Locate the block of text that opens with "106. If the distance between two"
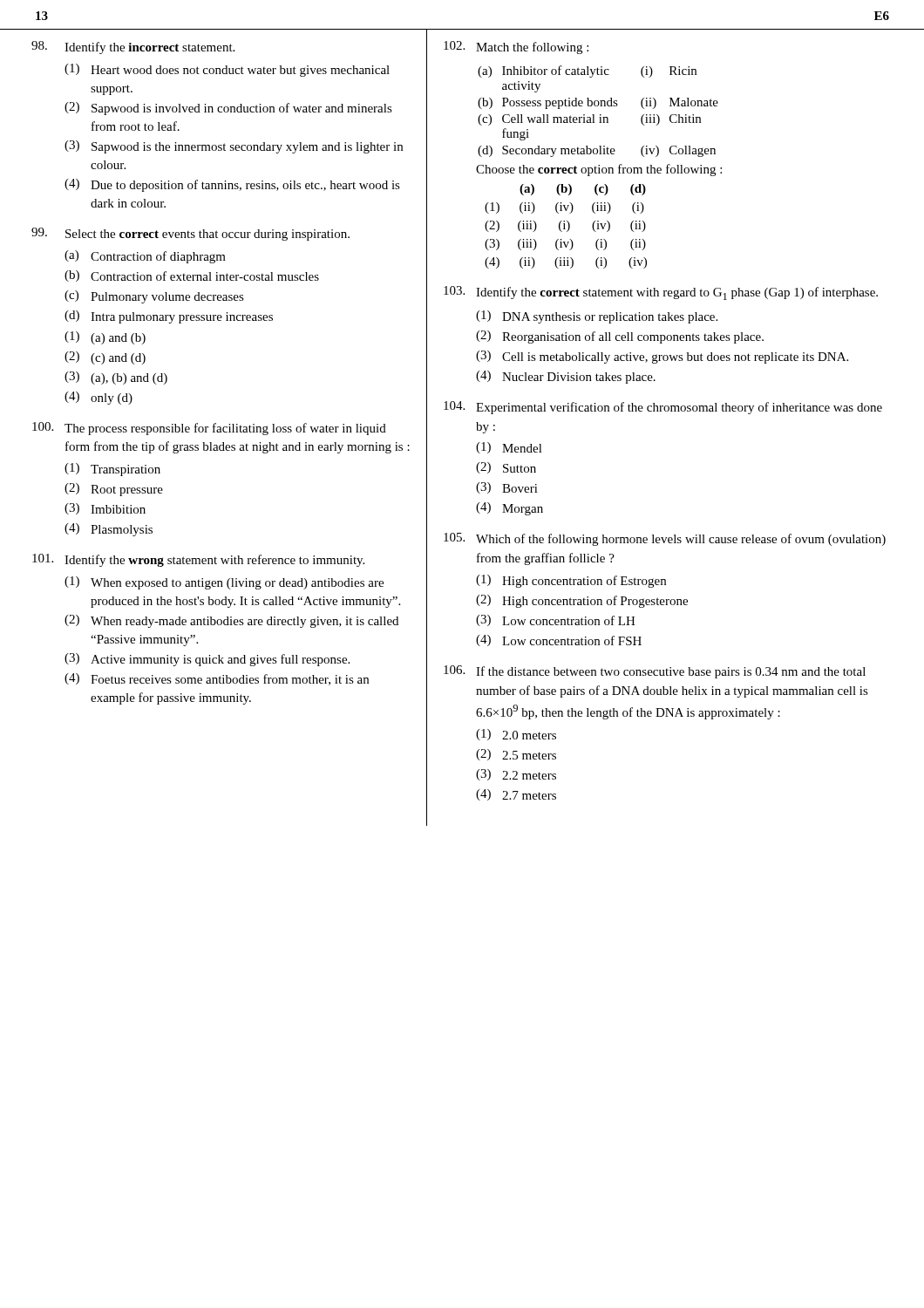The height and width of the screenshot is (1308, 924). [655, 672]
